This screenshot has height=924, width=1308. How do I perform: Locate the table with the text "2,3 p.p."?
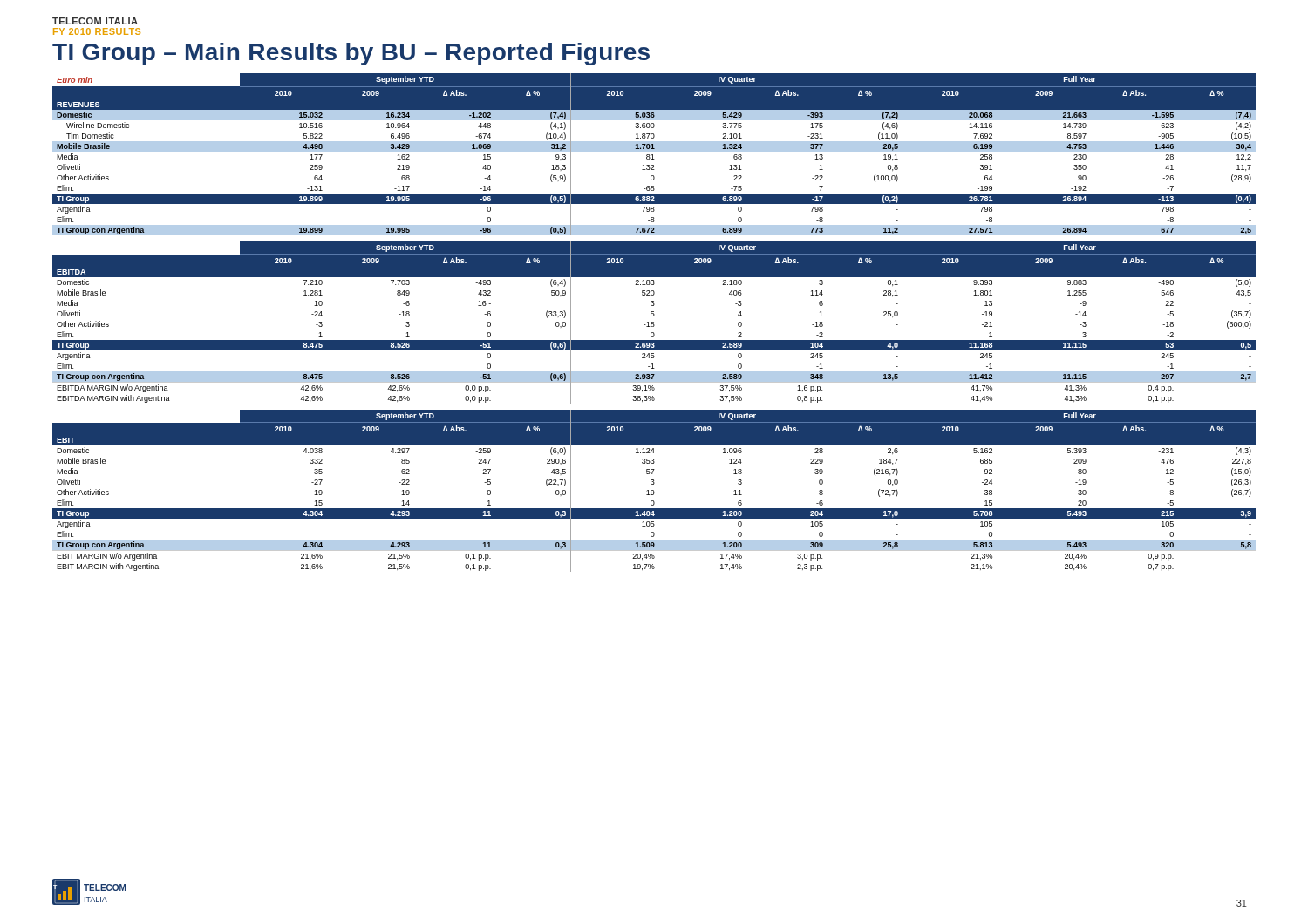coord(654,491)
